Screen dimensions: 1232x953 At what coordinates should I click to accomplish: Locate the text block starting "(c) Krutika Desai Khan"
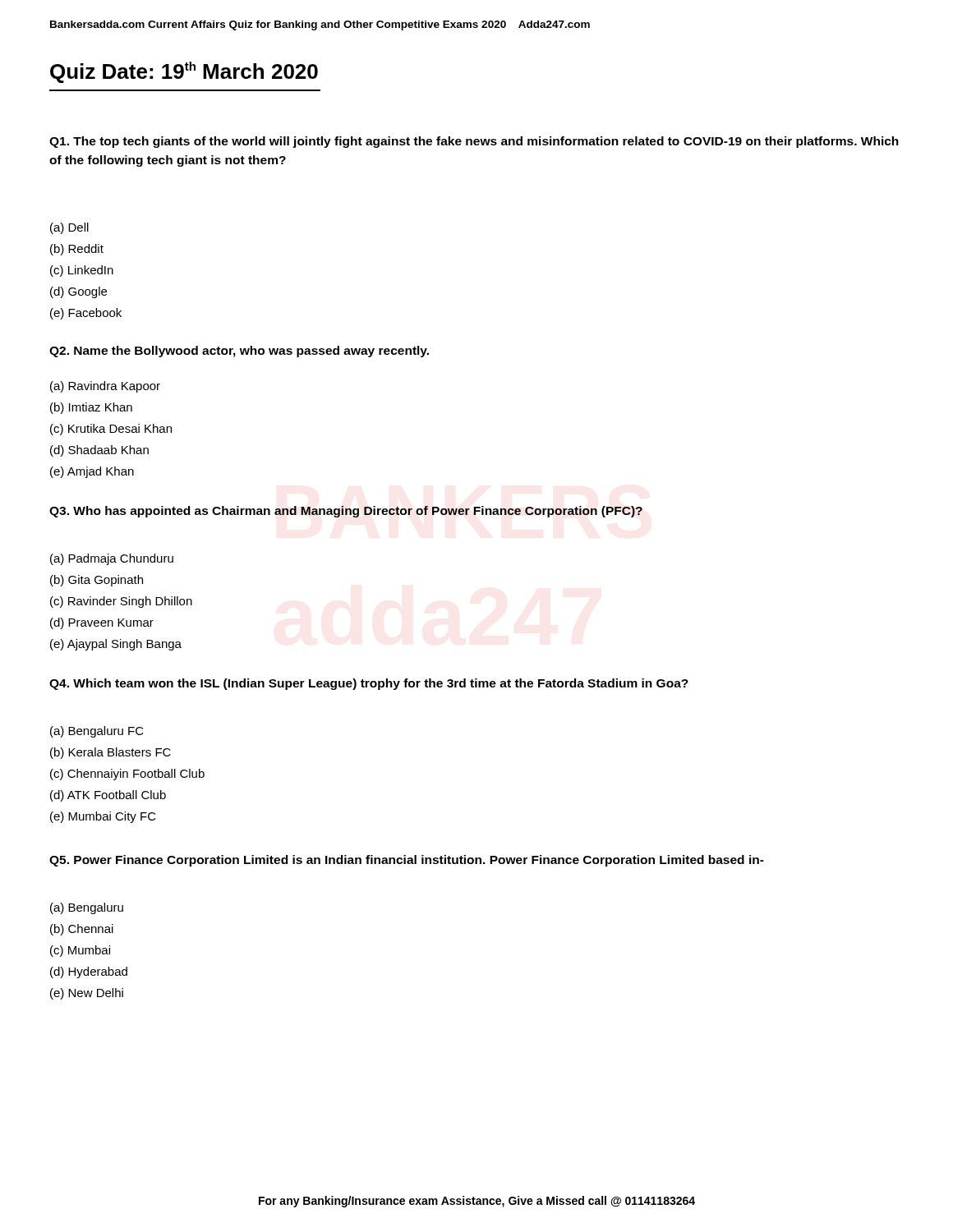(x=111, y=428)
